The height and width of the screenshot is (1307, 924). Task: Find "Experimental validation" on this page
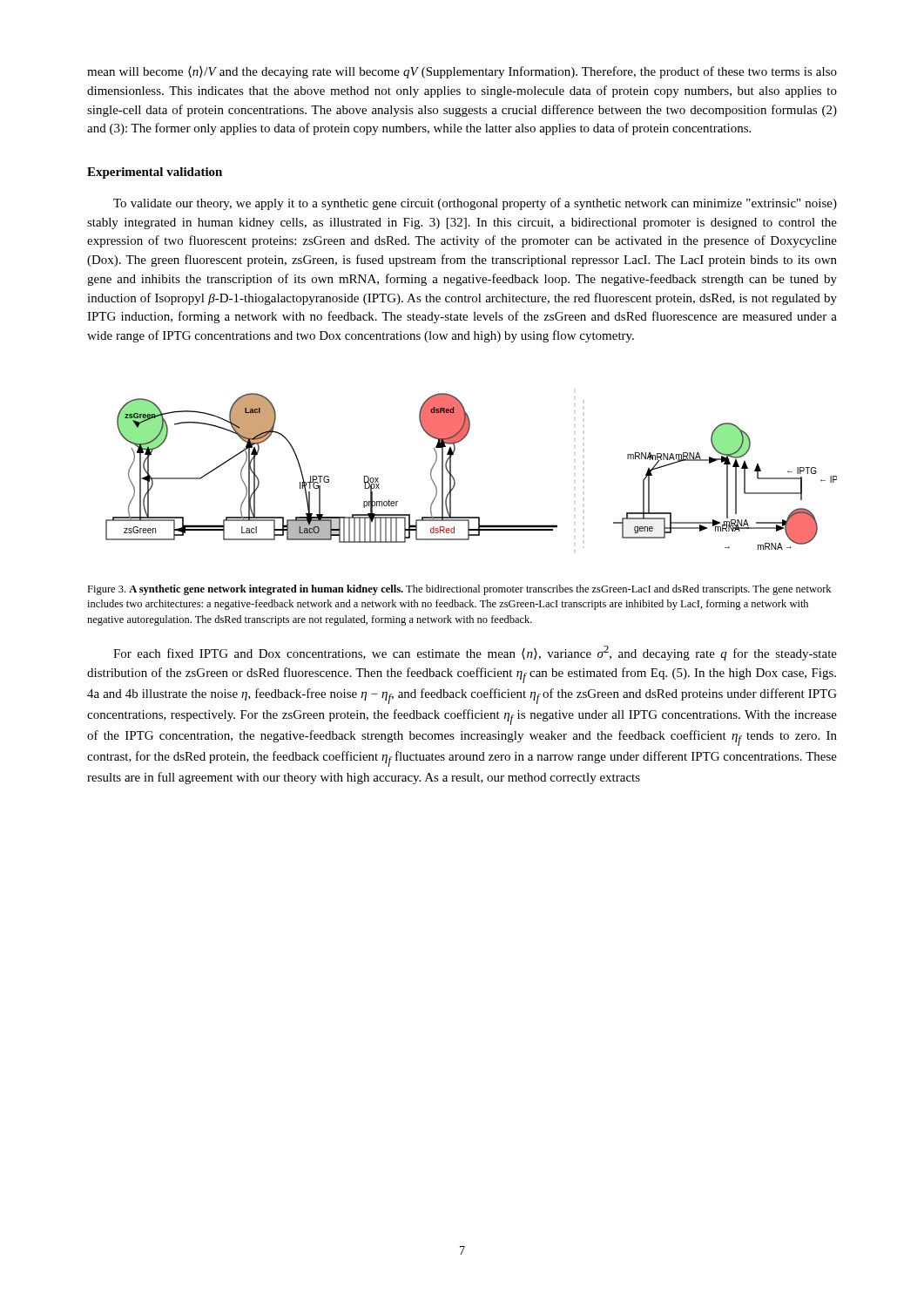coord(155,172)
